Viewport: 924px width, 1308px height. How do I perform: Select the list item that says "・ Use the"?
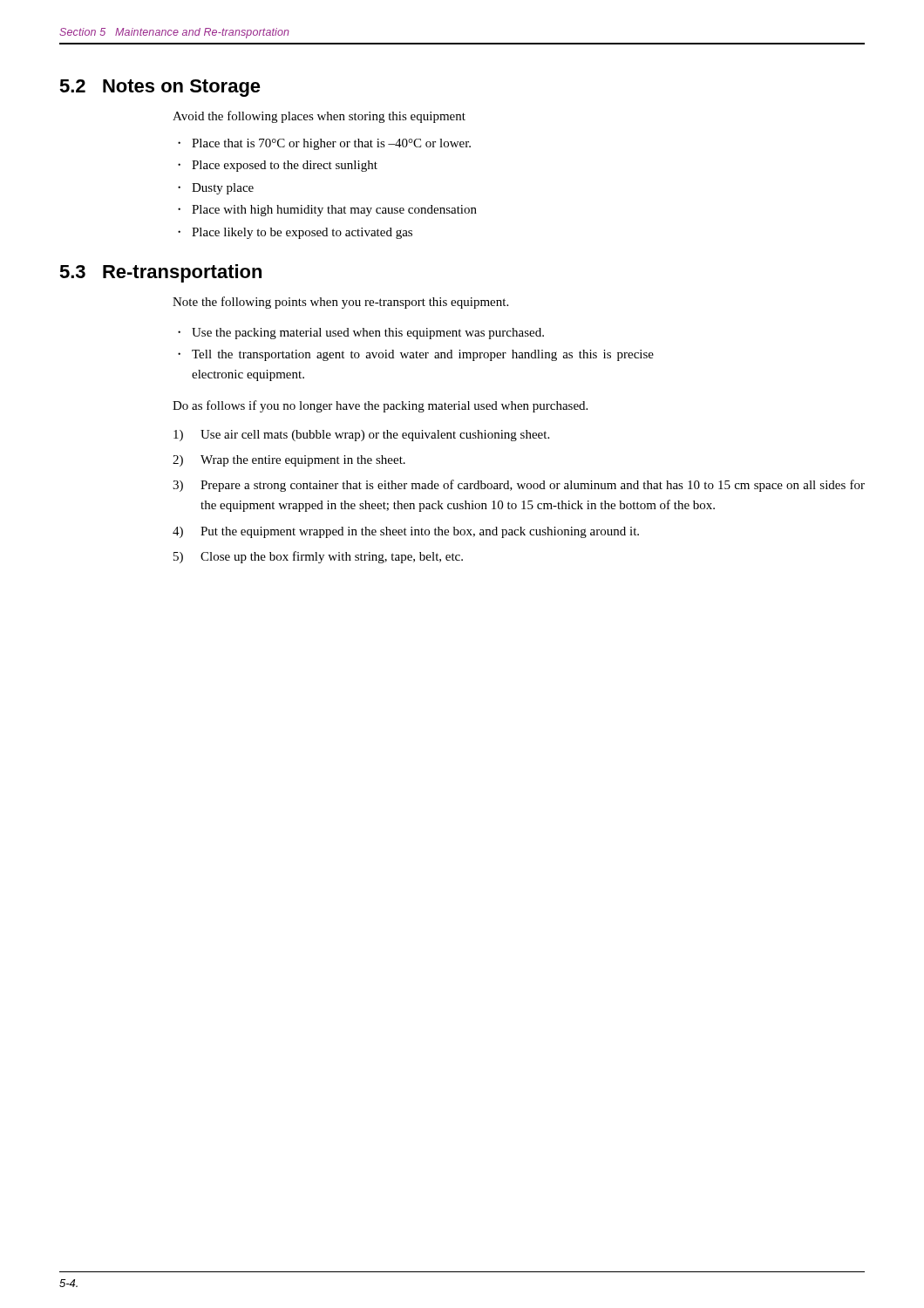click(359, 332)
